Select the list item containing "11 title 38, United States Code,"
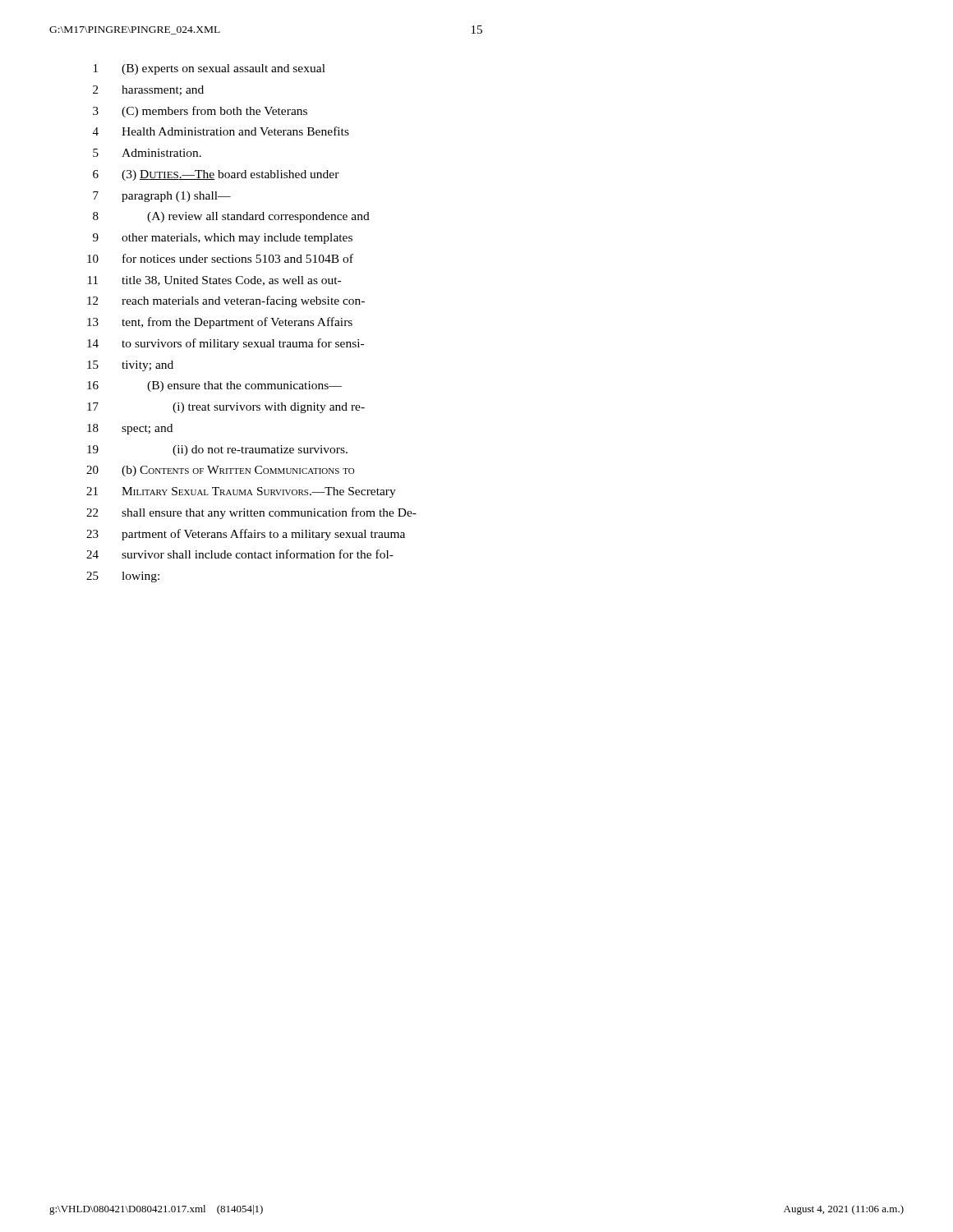This screenshot has width=953, height=1232. [214, 281]
